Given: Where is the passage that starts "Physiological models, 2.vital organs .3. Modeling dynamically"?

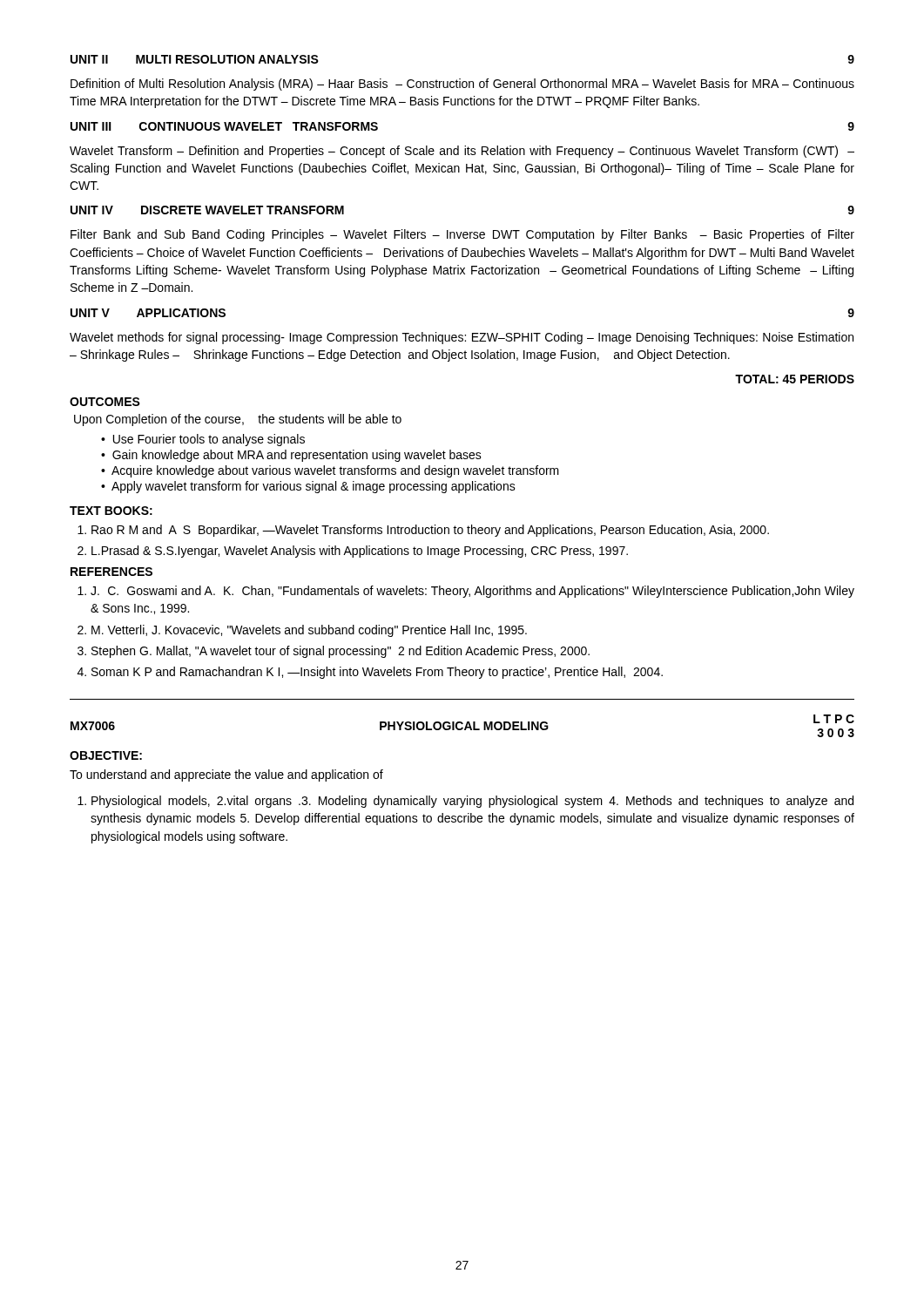Looking at the screenshot, I should (x=462, y=819).
